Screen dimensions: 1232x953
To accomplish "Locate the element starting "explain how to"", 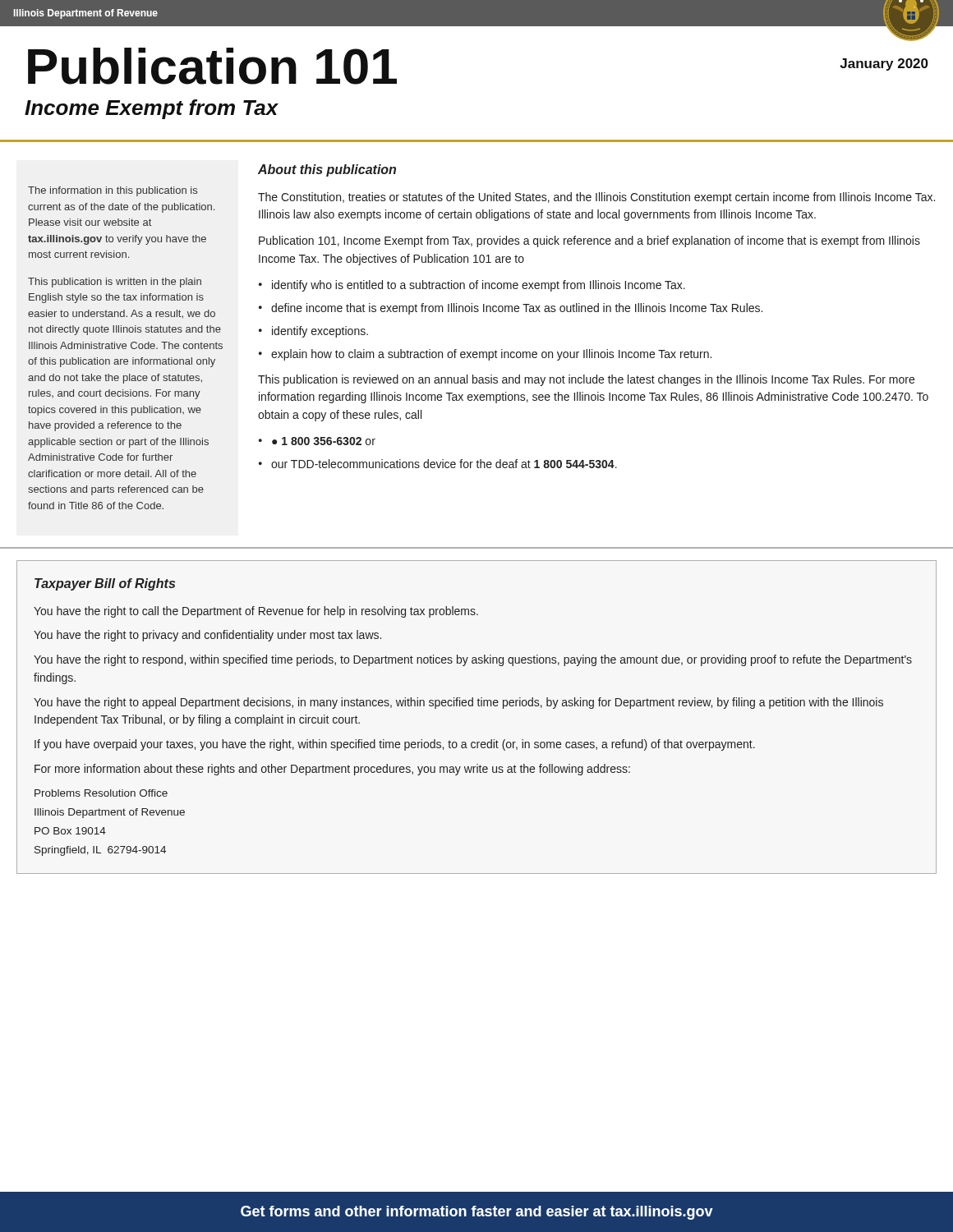I will coord(492,354).
